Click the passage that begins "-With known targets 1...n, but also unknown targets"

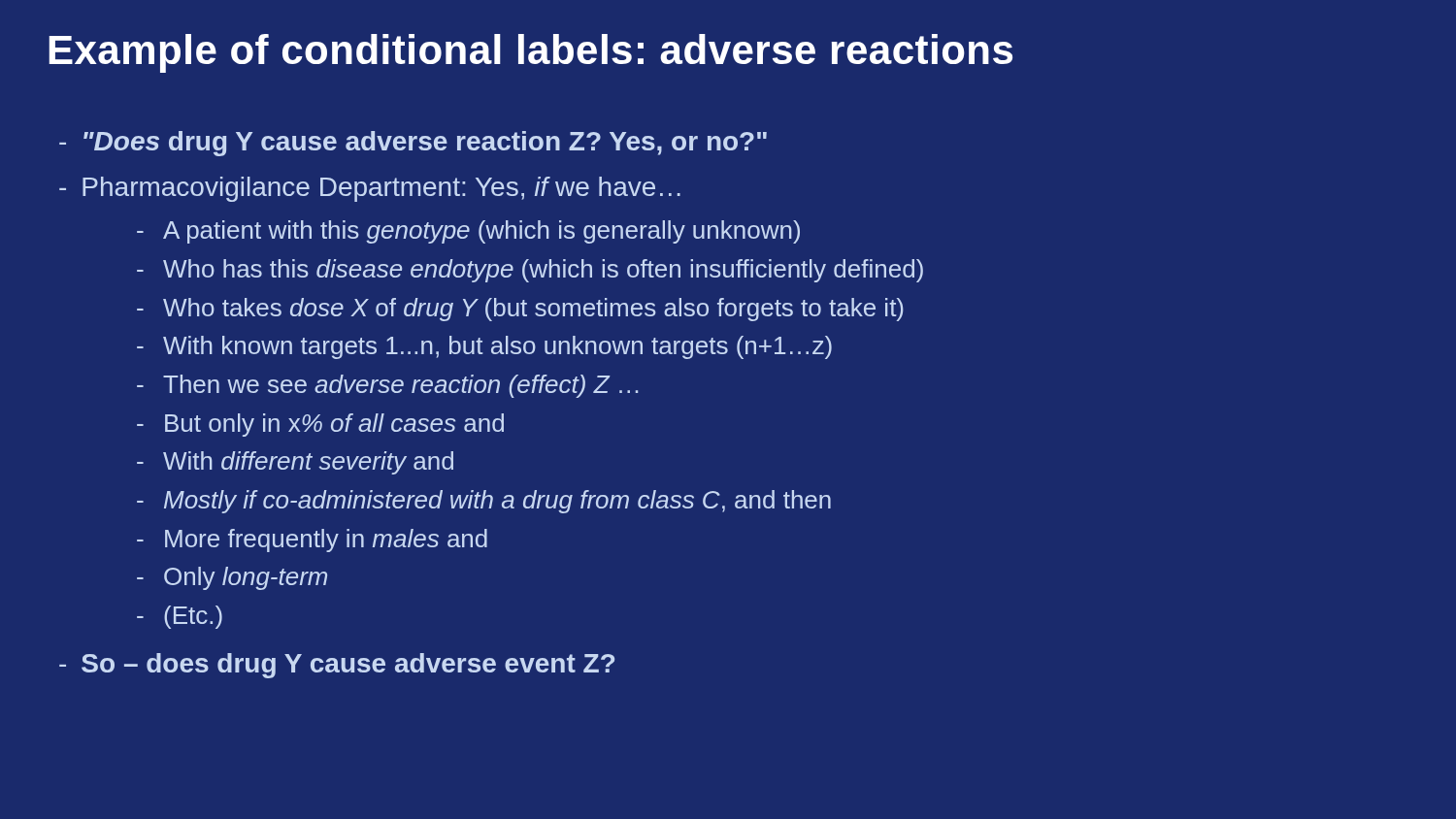pos(484,347)
